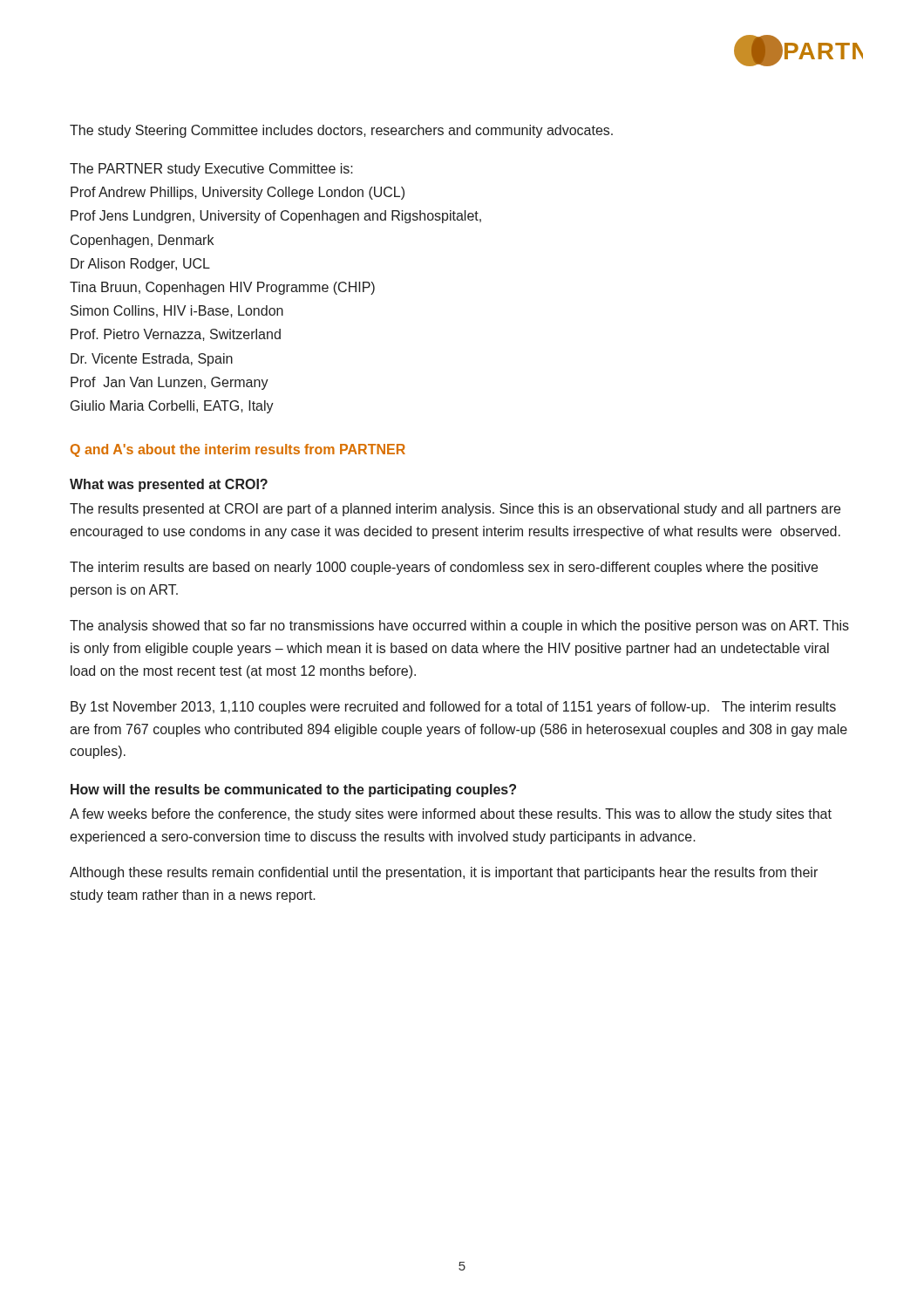Find the section header on this page that starts "How will the results be"
Image resolution: width=924 pixels, height=1308 pixels.
(293, 790)
